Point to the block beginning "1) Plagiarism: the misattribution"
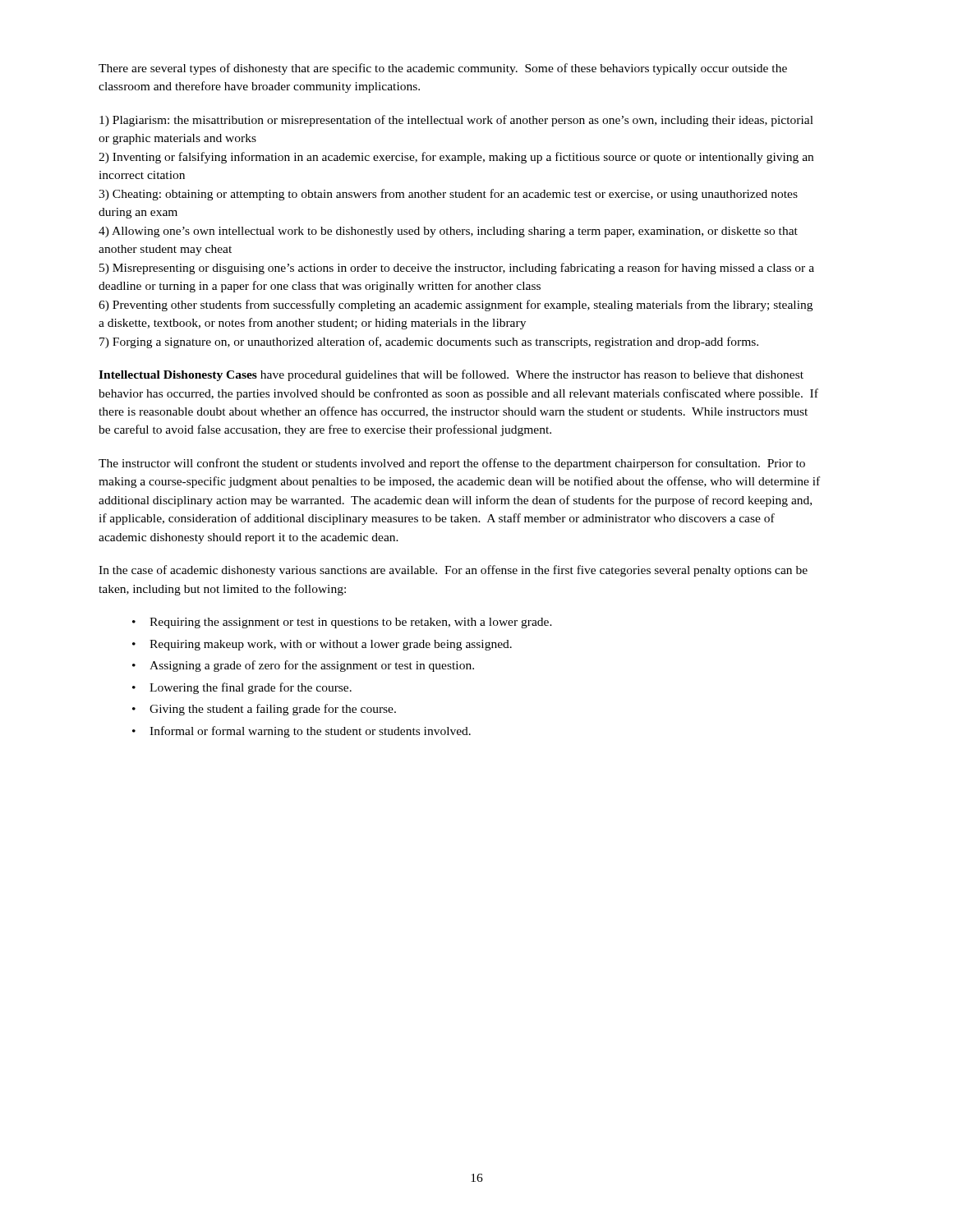This screenshot has width=953, height=1232. [456, 230]
